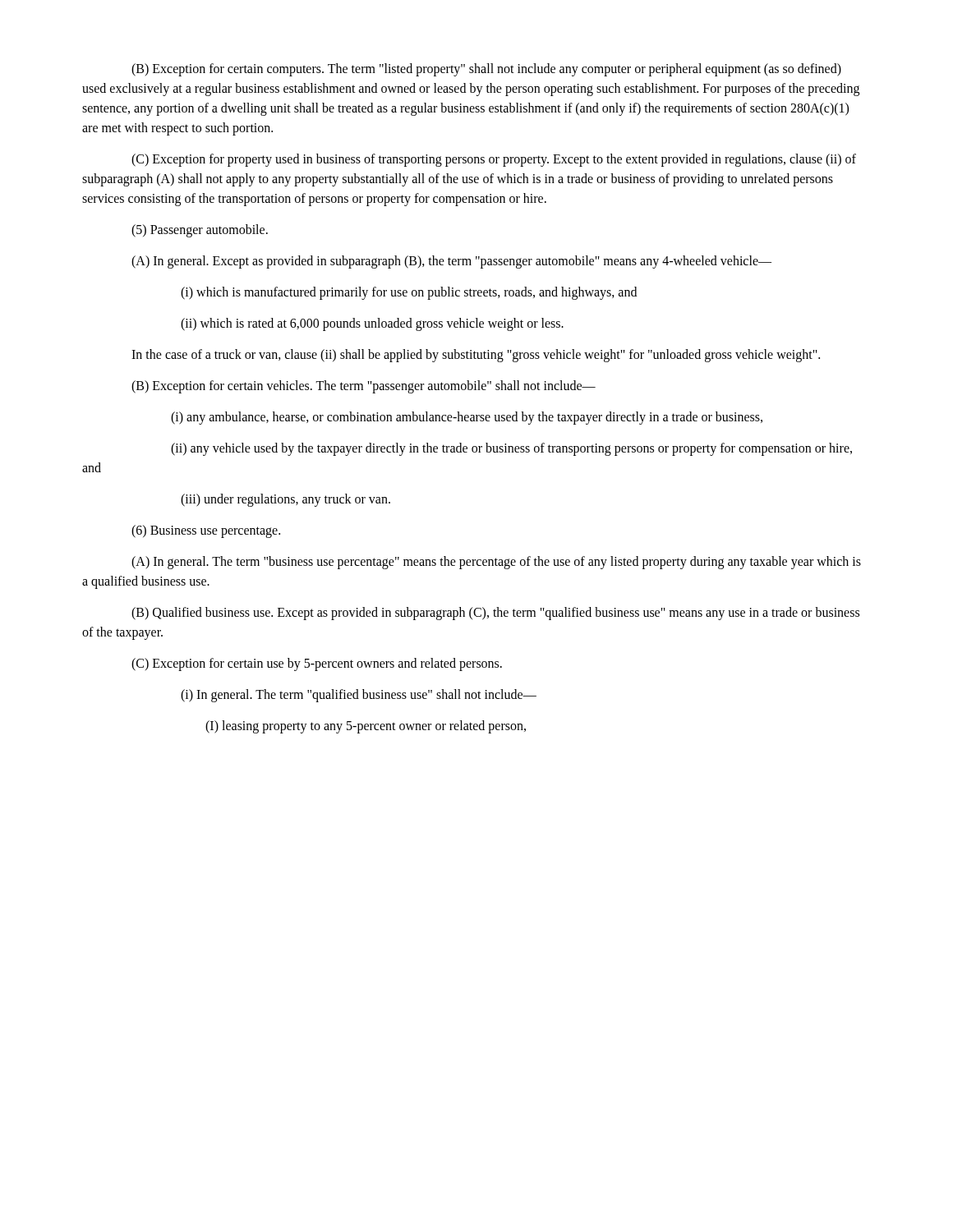953x1232 pixels.
Task: Select the text that says "(5) Passenger automobile."
Action: pos(200,231)
